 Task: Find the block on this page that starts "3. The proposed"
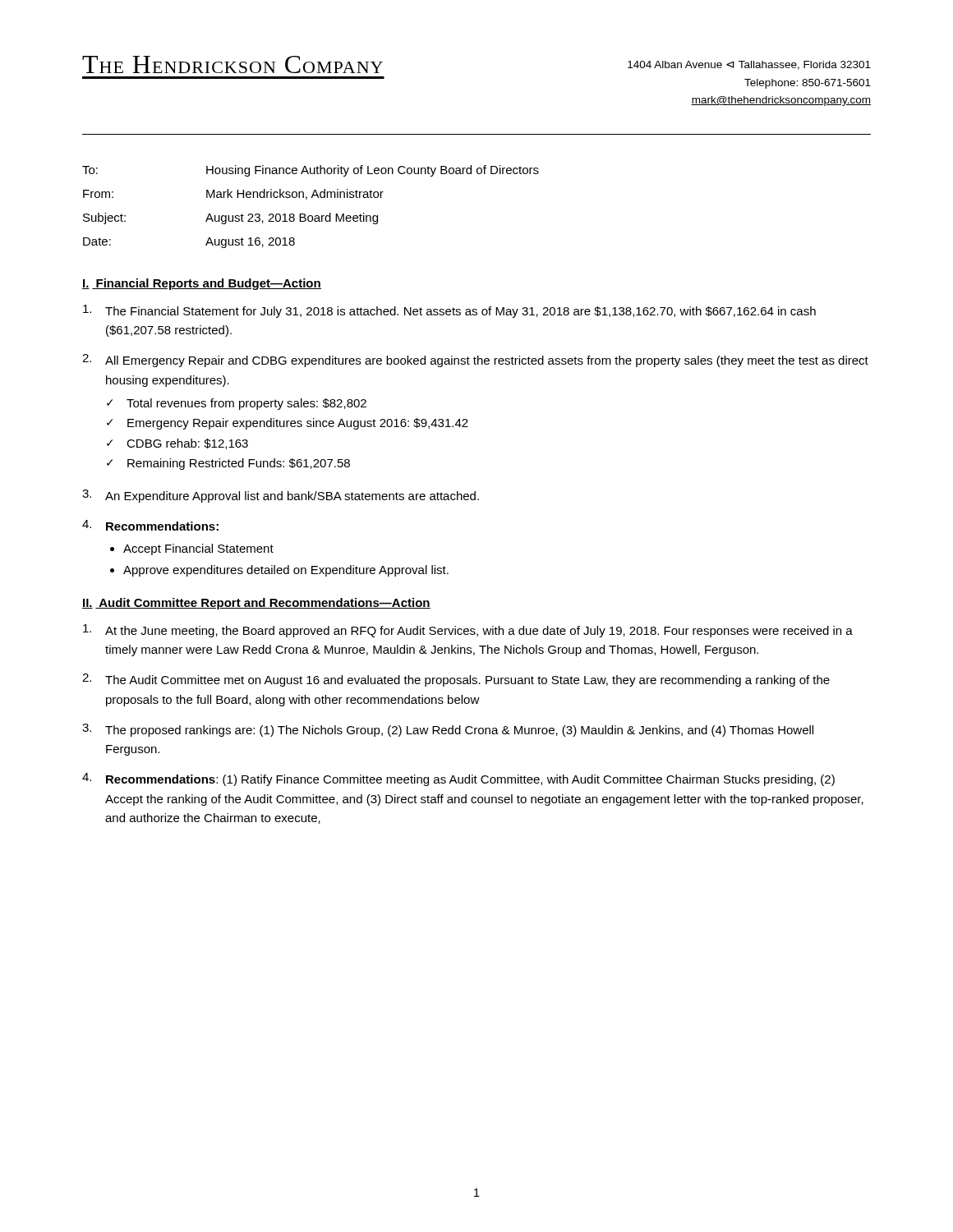click(x=476, y=739)
